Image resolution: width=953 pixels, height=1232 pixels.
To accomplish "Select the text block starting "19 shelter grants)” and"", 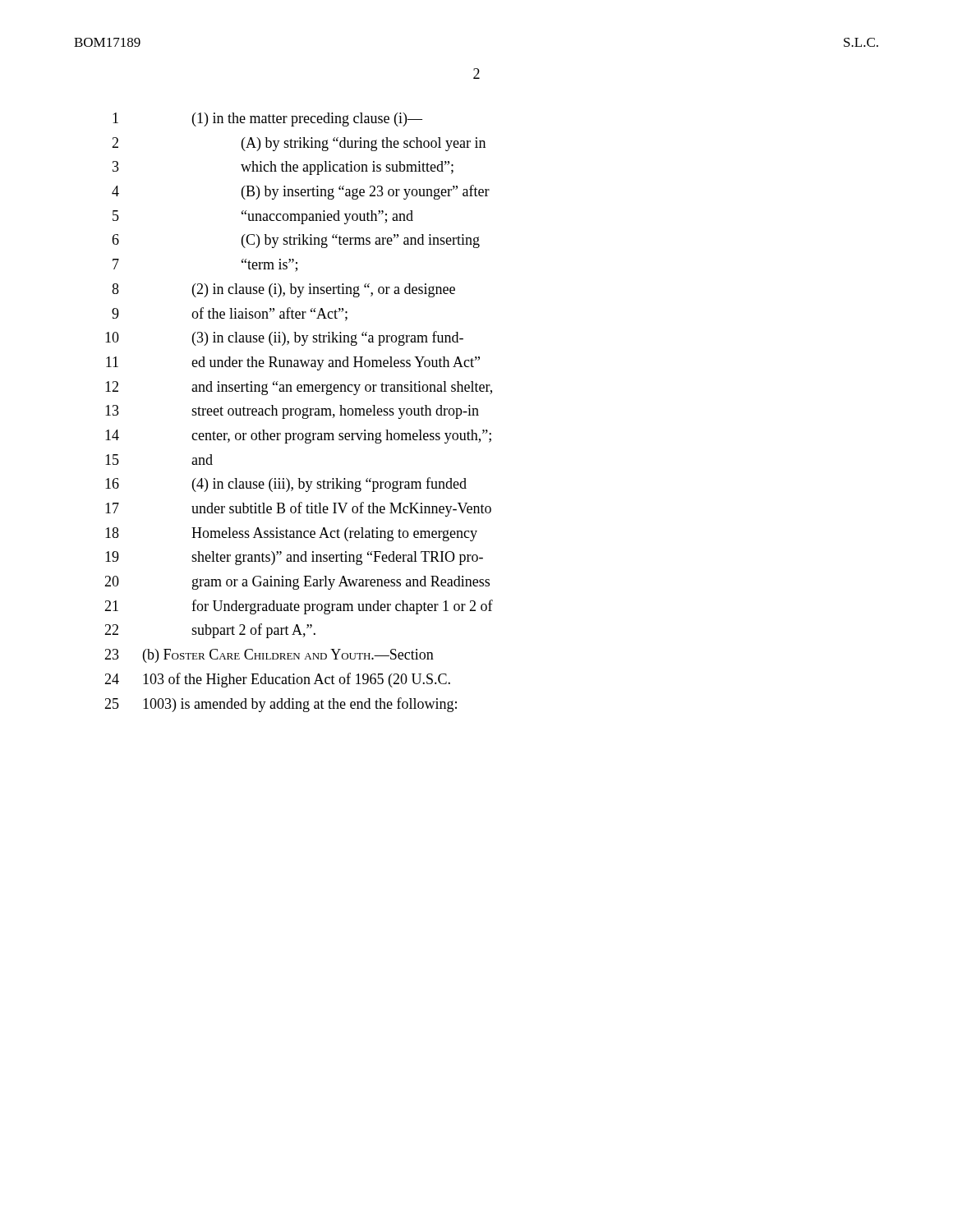I will (476, 558).
